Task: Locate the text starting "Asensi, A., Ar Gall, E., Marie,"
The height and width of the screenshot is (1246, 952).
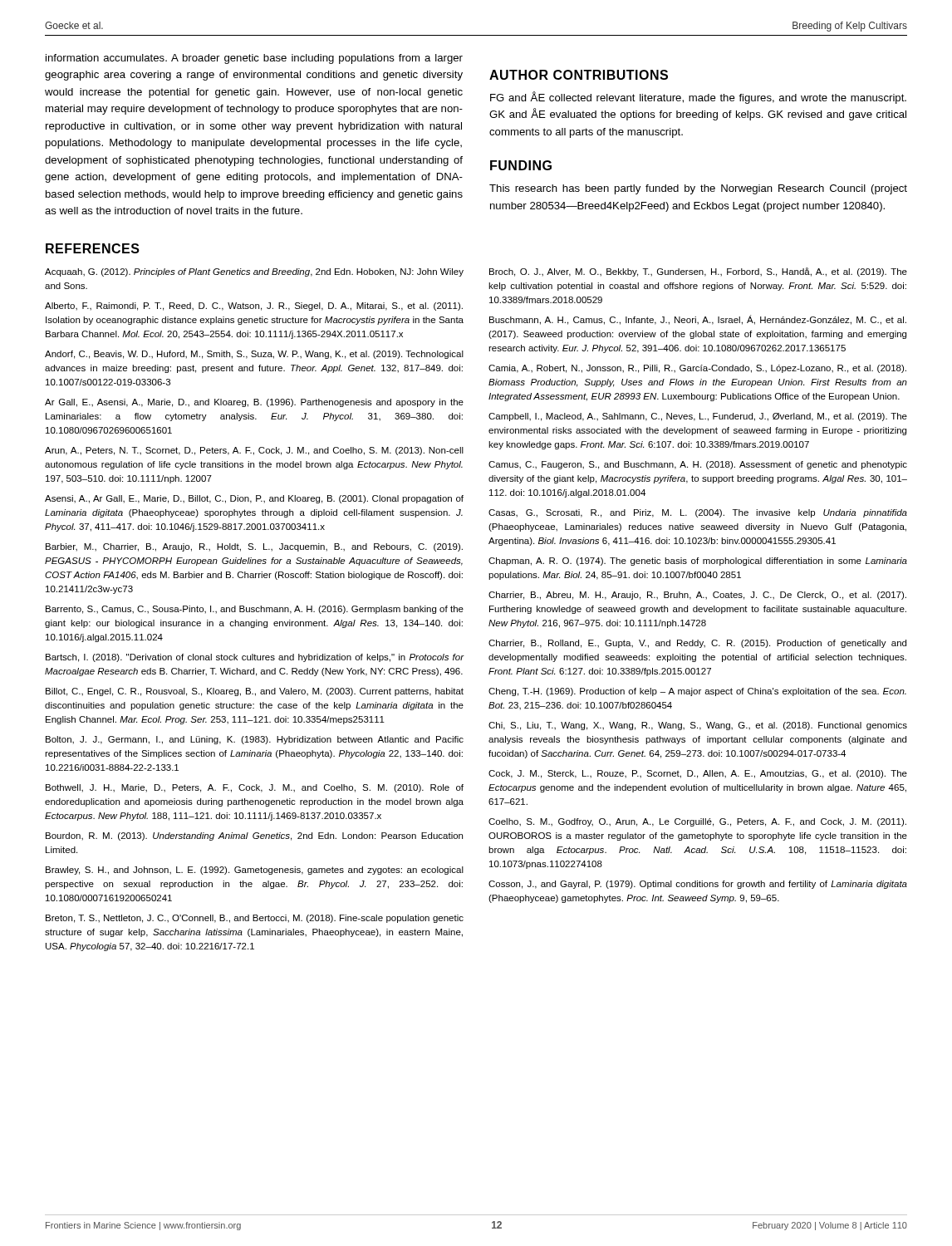Action: pos(254,512)
